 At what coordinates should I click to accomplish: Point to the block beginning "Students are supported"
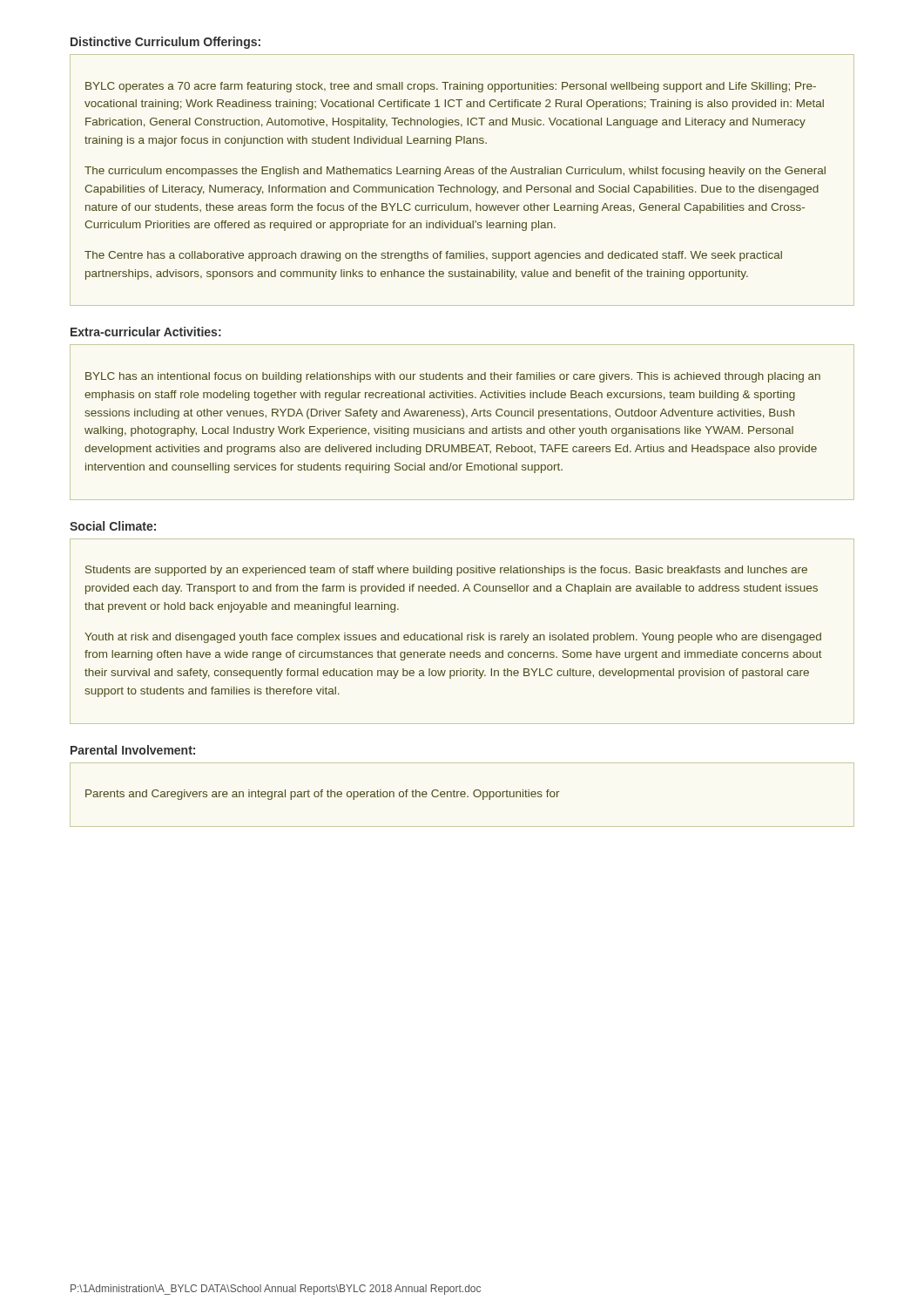click(x=462, y=631)
